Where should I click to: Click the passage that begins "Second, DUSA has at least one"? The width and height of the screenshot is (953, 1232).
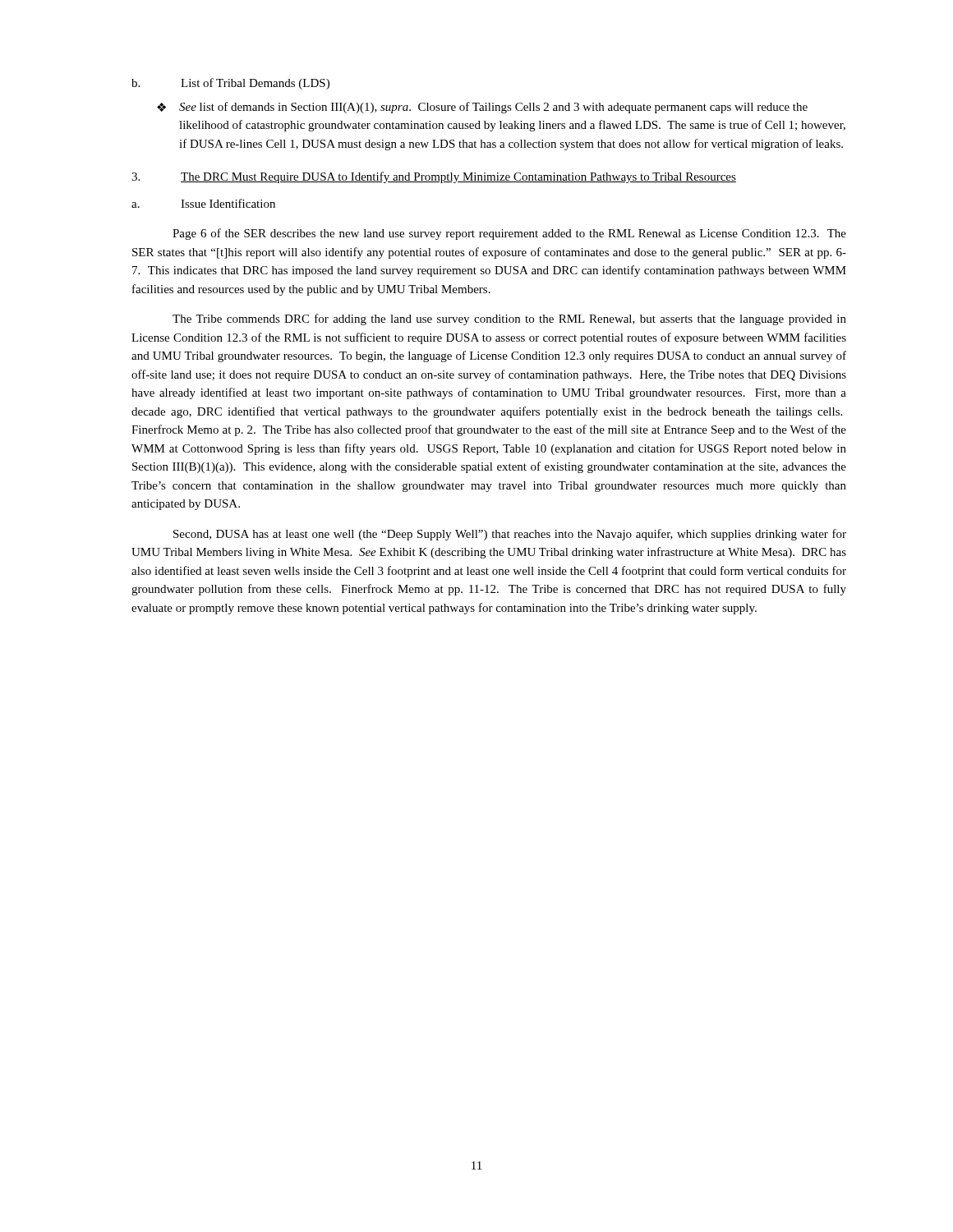pyautogui.click(x=489, y=570)
